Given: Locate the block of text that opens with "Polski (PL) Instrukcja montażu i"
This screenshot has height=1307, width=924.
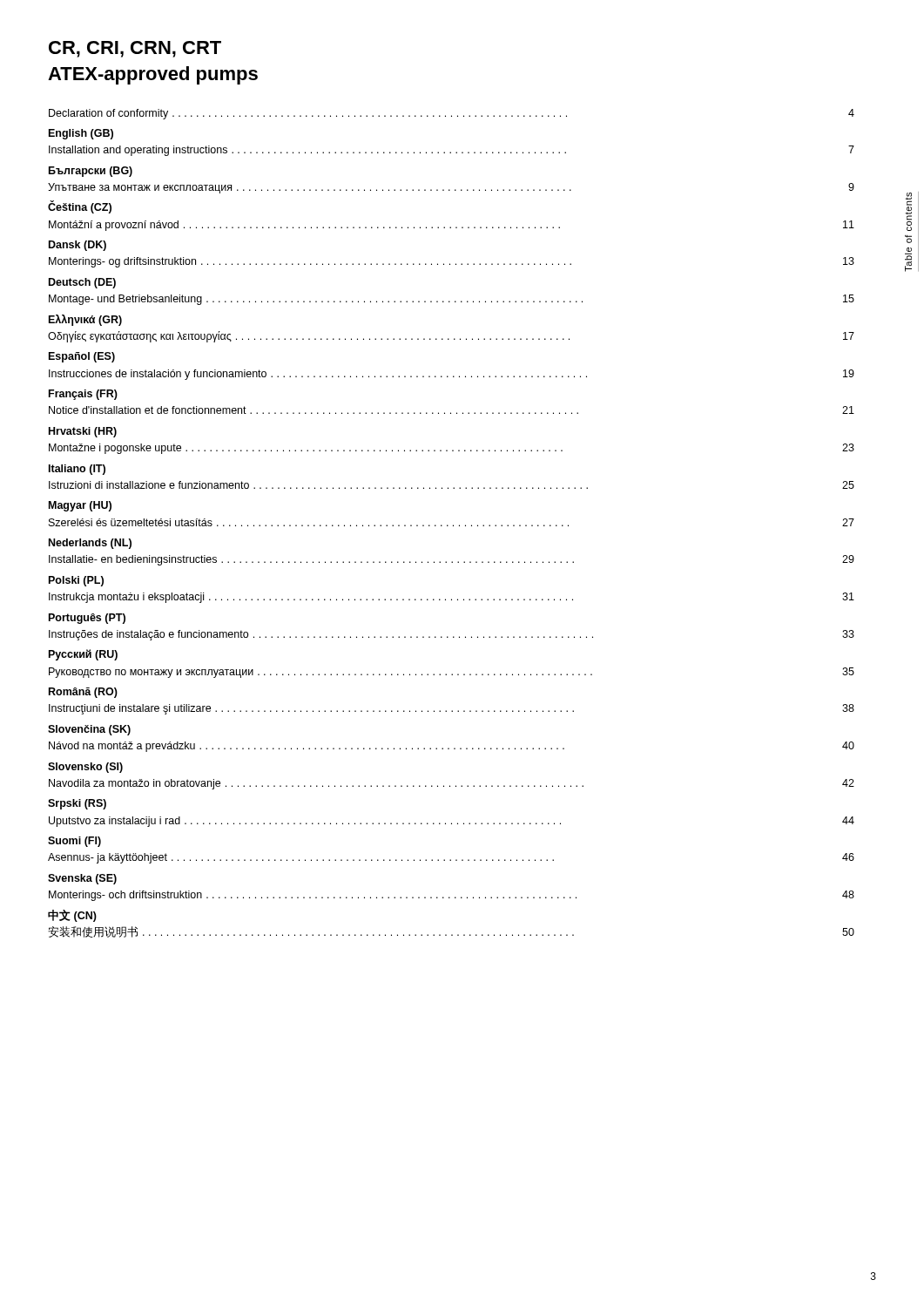Looking at the screenshot, I should point(451,589).
